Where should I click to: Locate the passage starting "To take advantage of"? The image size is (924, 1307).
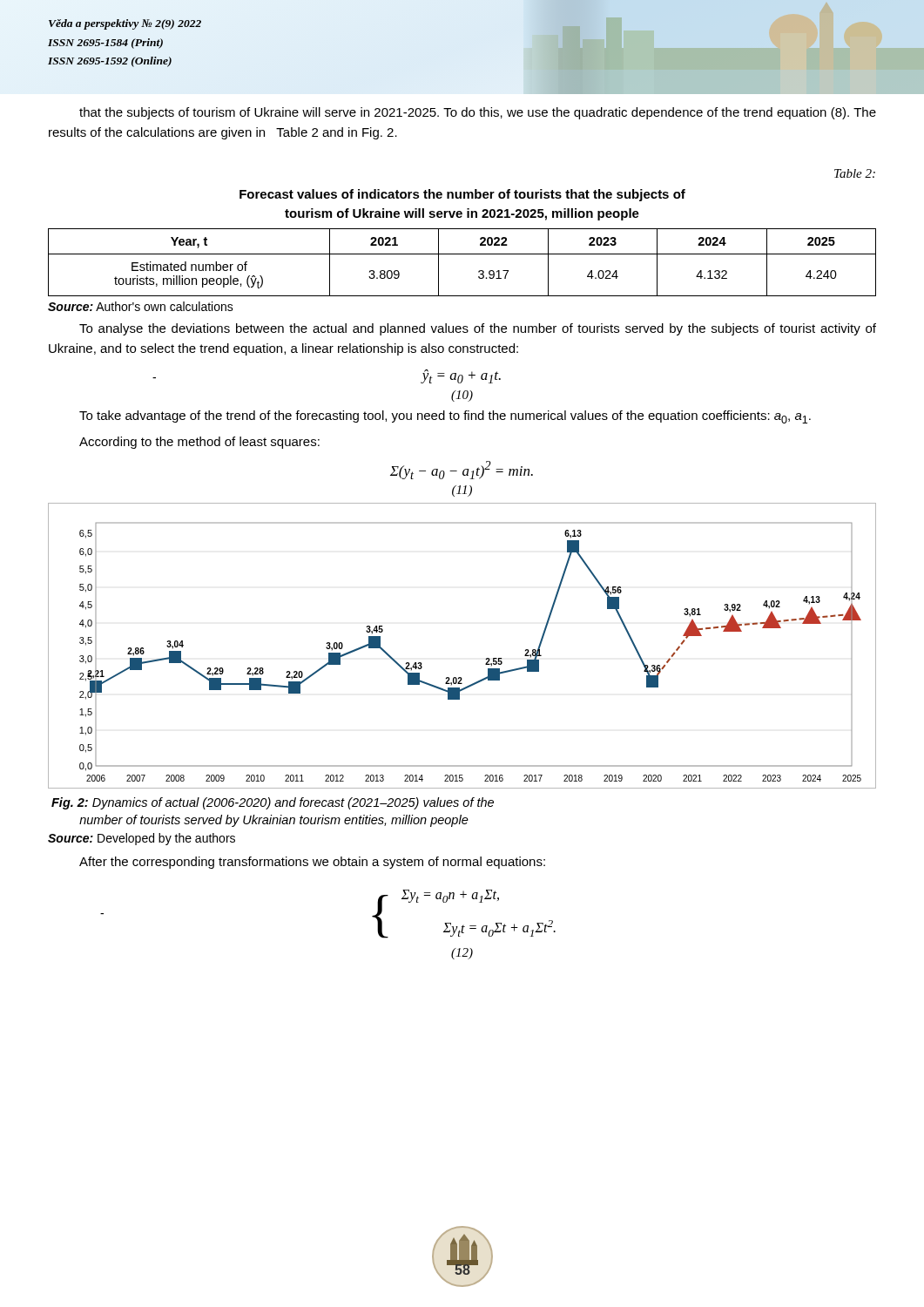click(x=445, y=417)
